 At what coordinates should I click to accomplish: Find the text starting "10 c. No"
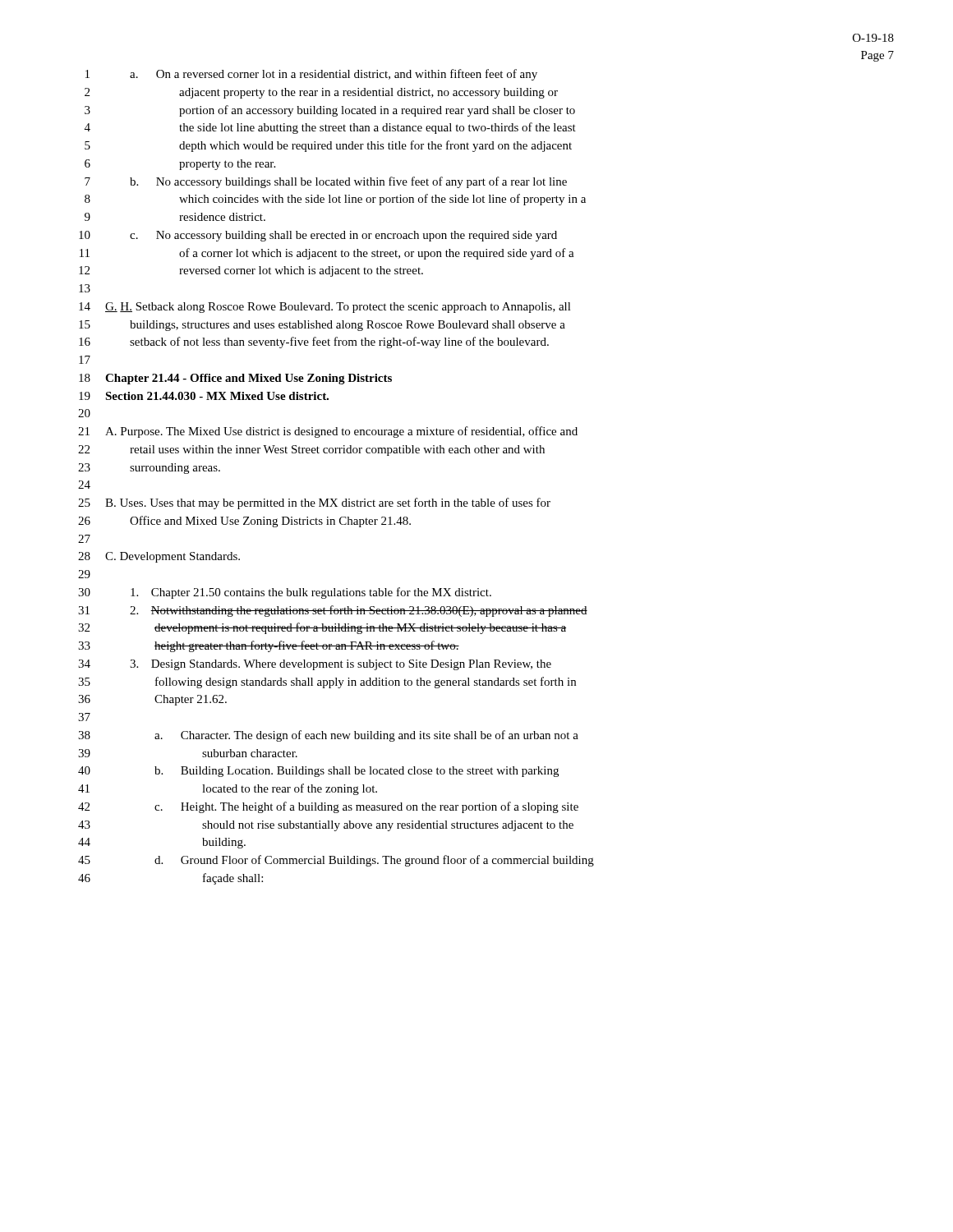(x=476, y=253)
